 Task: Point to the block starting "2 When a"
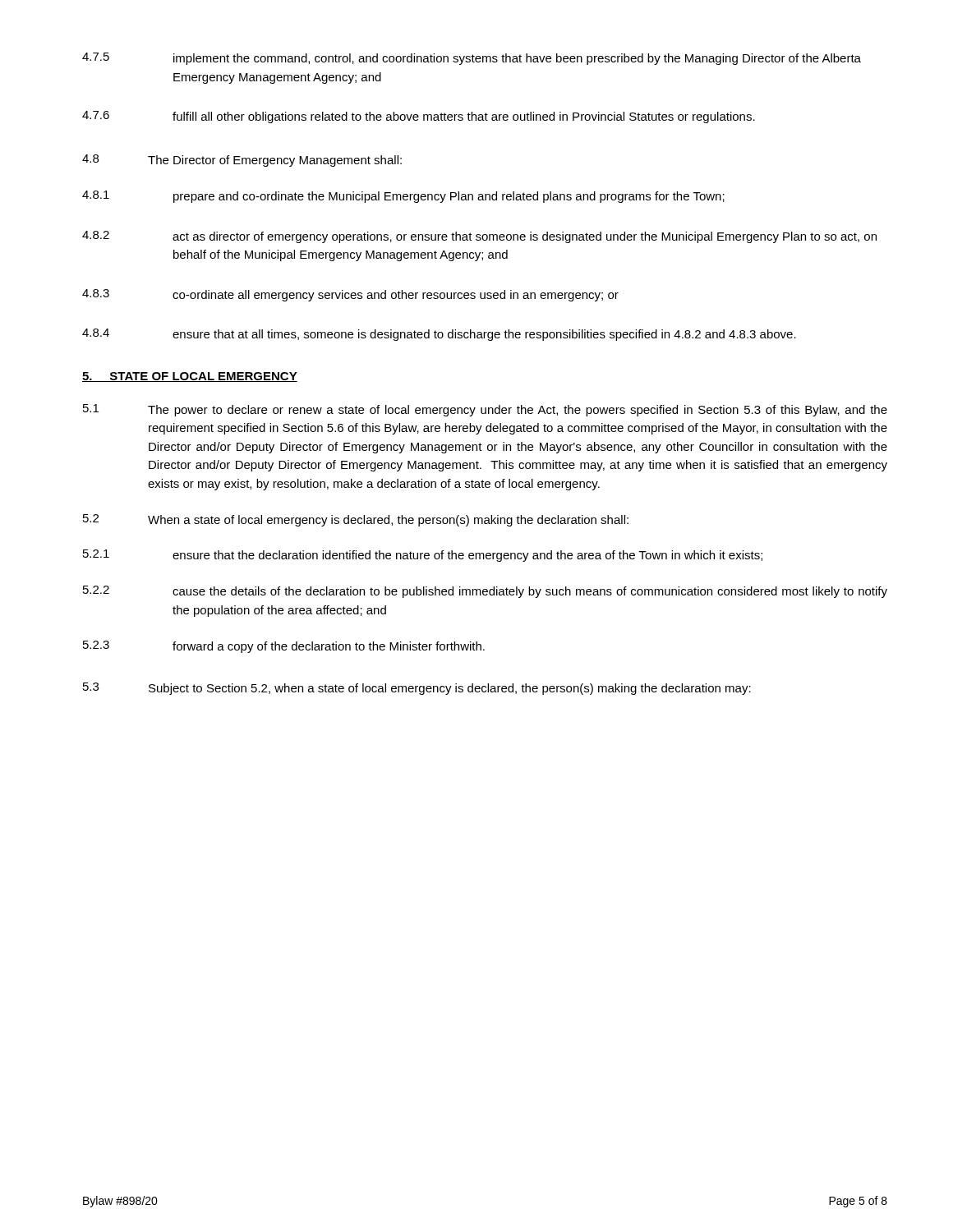[x=485, y=520]
